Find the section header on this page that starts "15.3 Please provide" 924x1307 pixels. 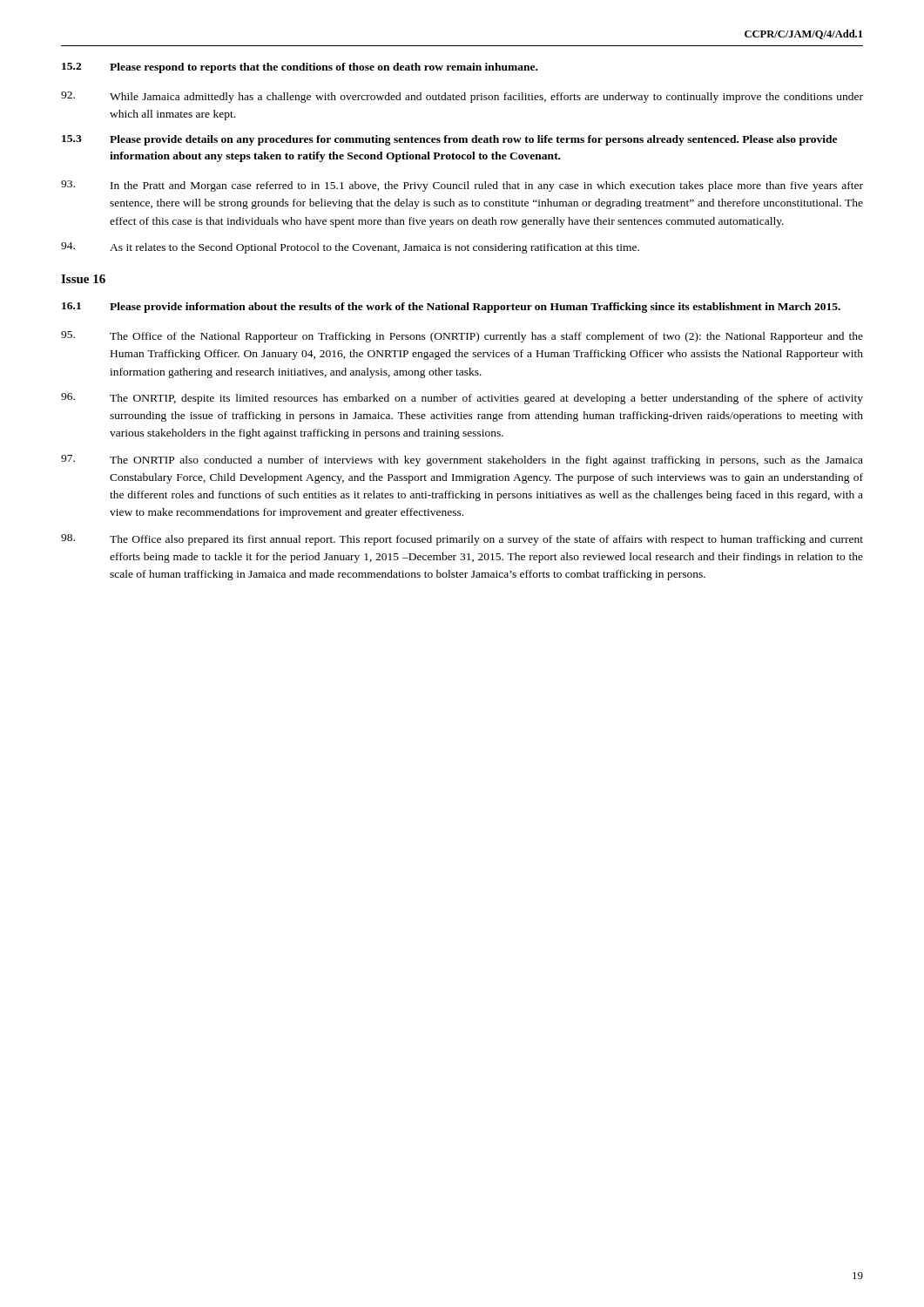(462, 148)
